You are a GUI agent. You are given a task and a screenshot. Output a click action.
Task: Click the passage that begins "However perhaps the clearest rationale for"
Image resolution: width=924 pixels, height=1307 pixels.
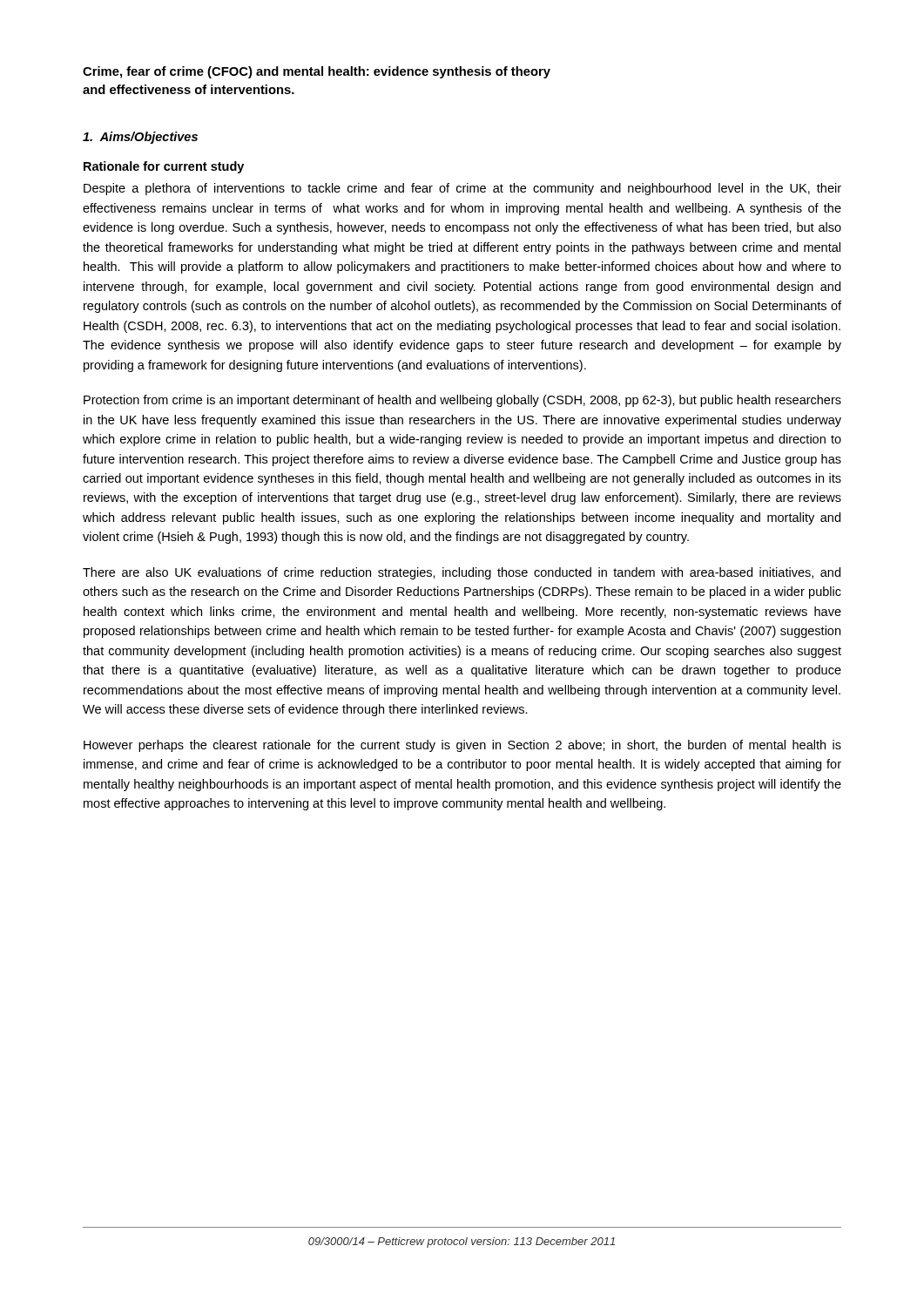tap(462, 774)
